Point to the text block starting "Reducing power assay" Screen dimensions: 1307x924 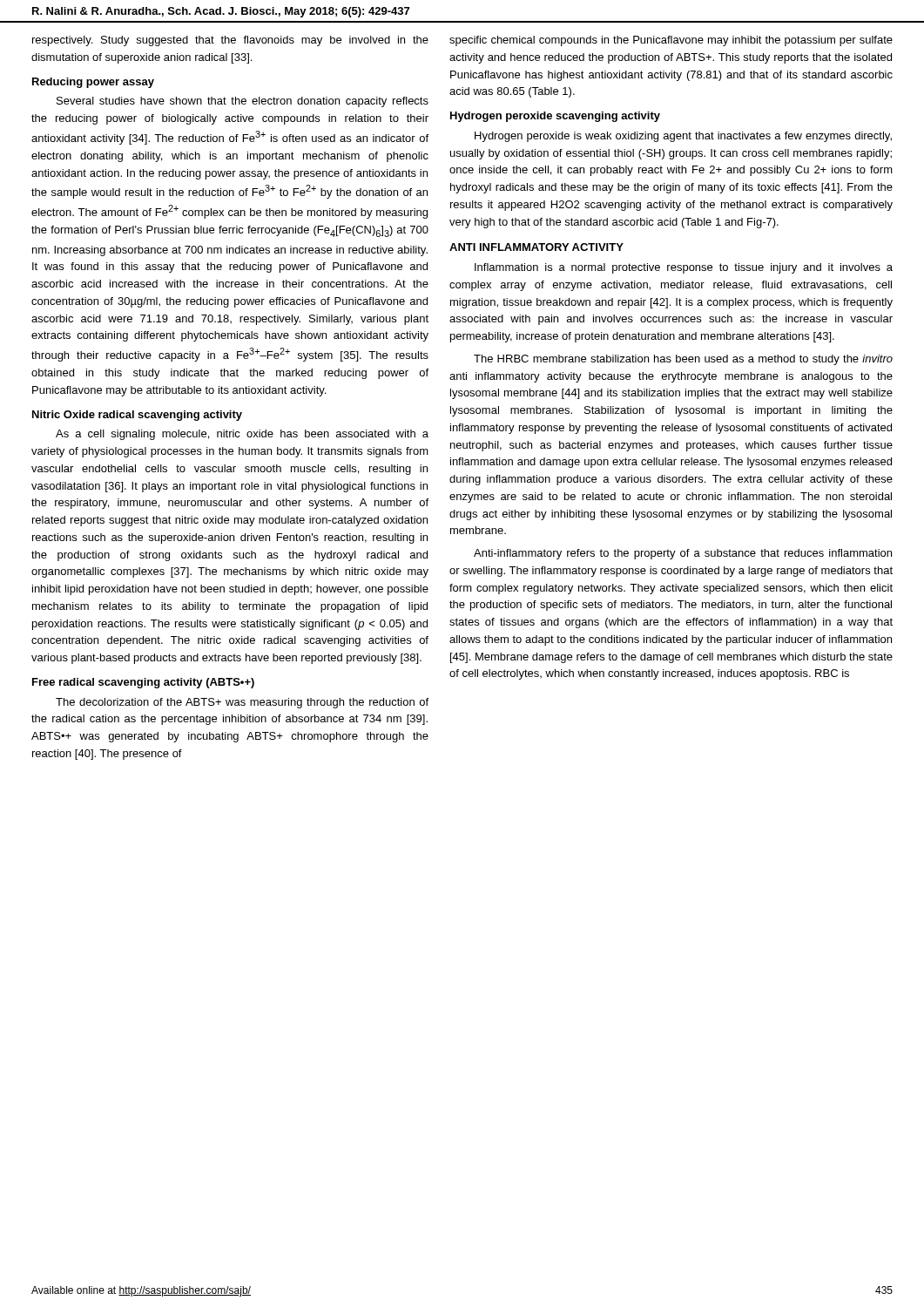93,81
